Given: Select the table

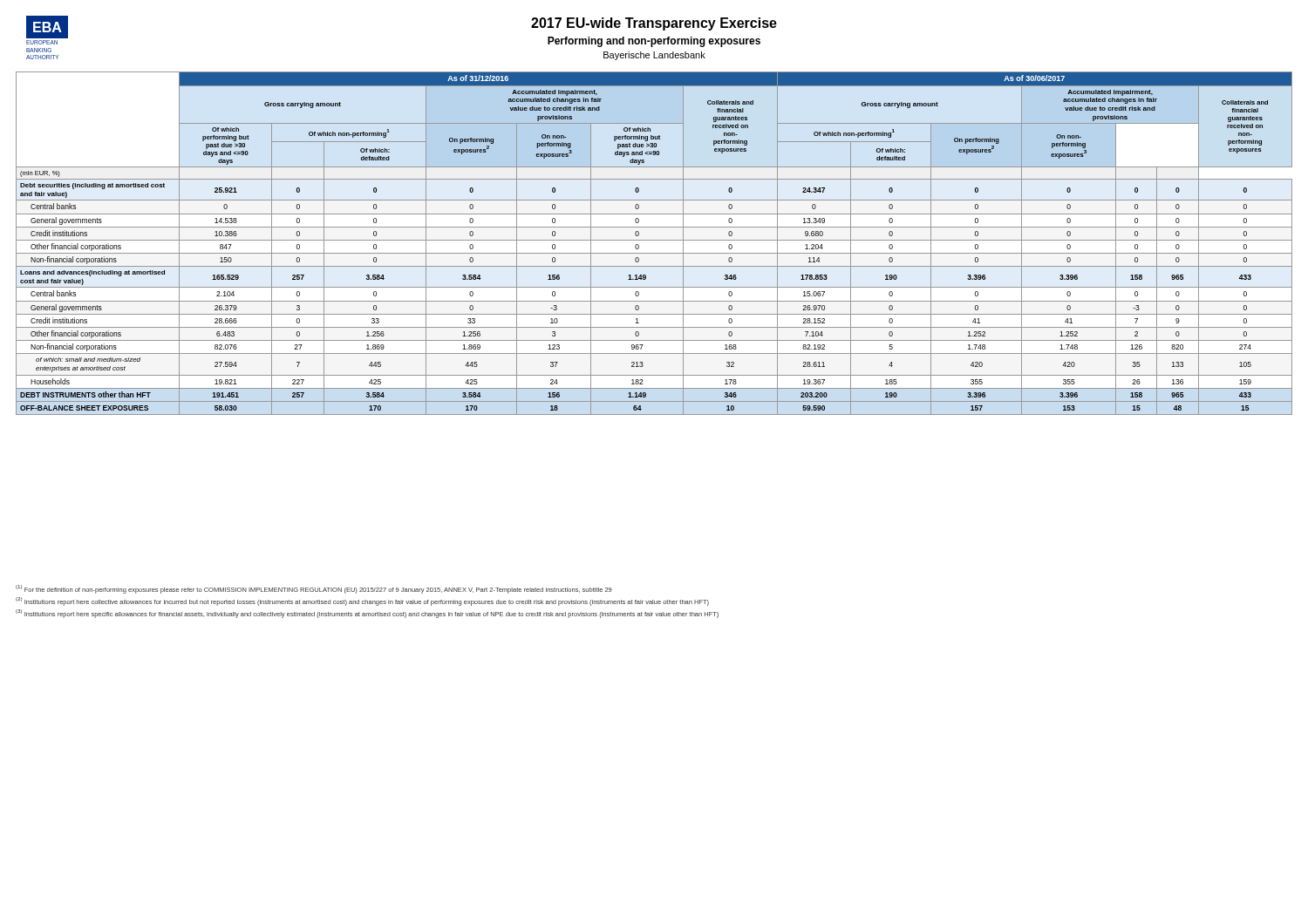Looking at the screenshot, I should click(654, 243).
